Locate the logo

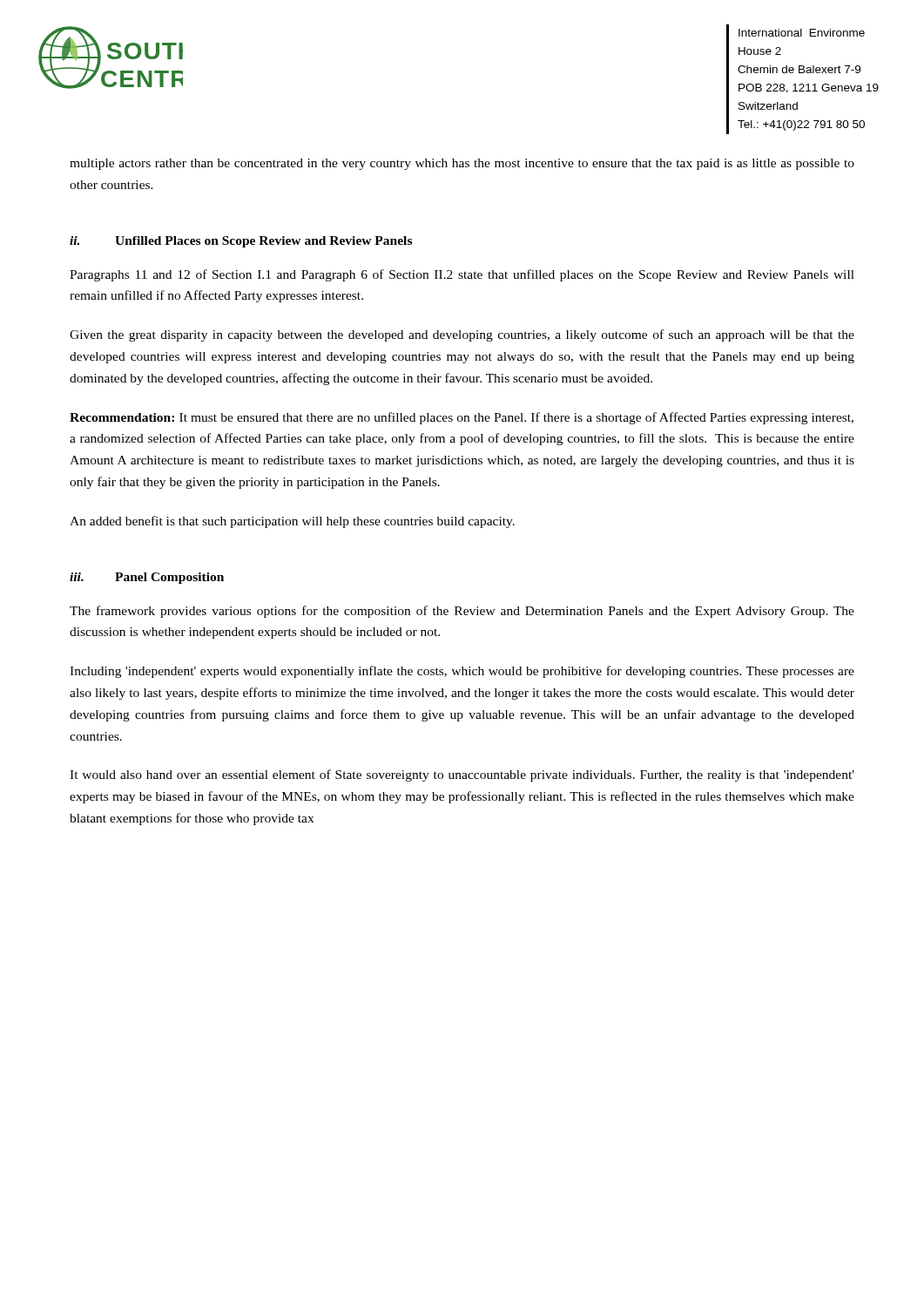[x=109, y=72]
